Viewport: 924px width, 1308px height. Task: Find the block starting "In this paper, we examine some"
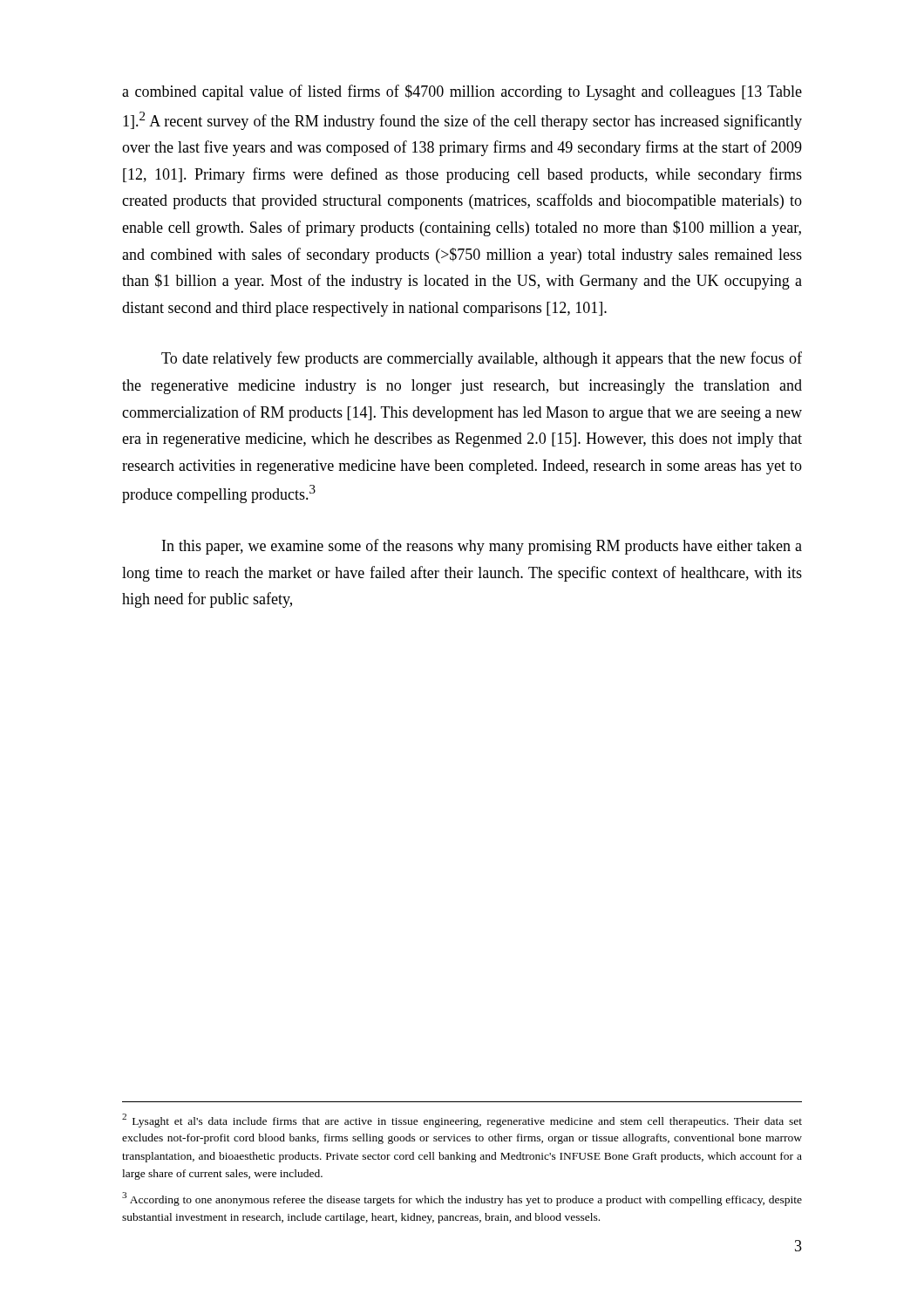point(462,572)
